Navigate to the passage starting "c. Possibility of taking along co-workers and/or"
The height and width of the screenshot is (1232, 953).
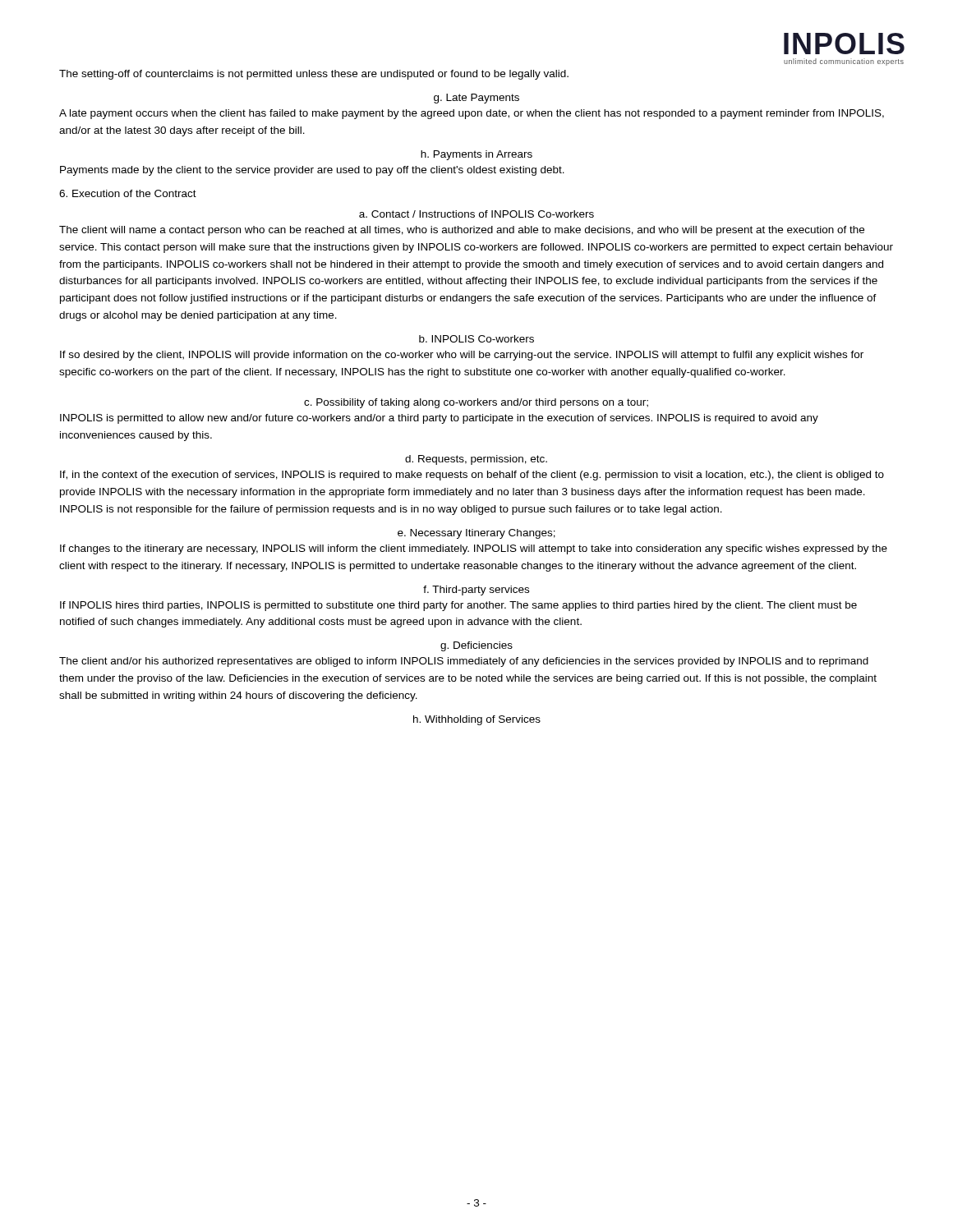pyautogui.click(x=476, y=402)
